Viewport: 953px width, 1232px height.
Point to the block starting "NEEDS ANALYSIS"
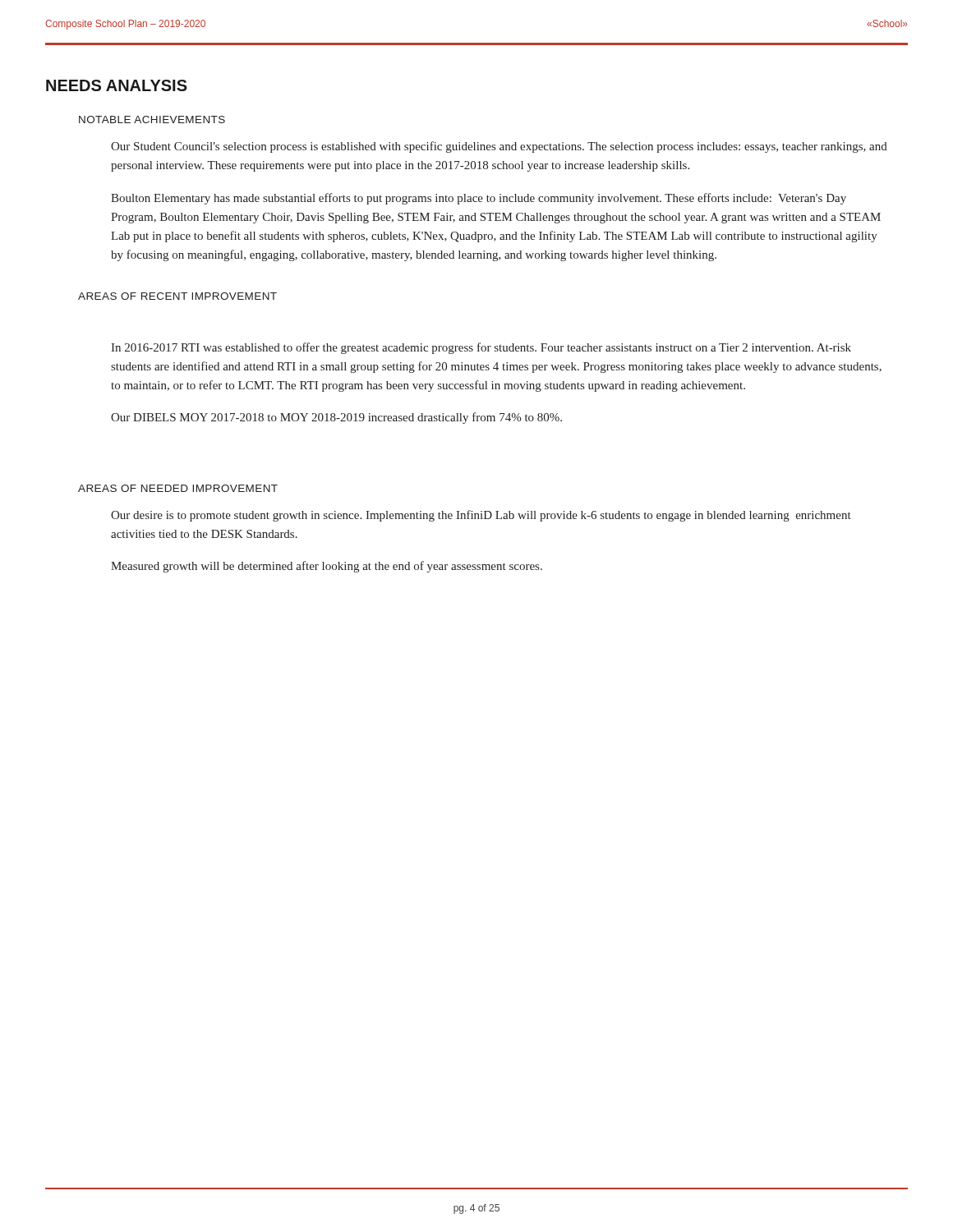click(116, 85)
